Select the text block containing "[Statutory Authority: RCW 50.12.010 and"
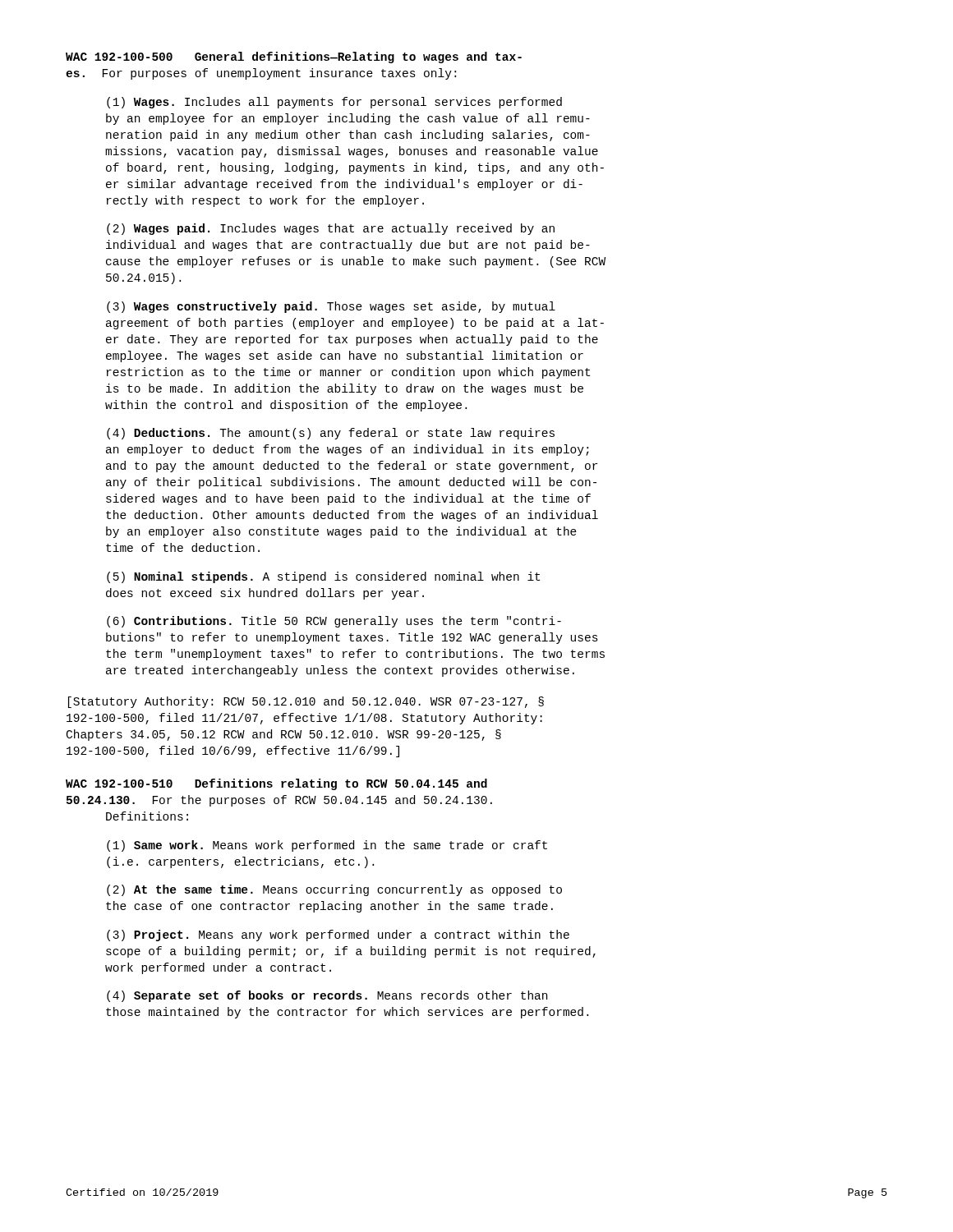953x1232 pixels. tap(305, 727)
